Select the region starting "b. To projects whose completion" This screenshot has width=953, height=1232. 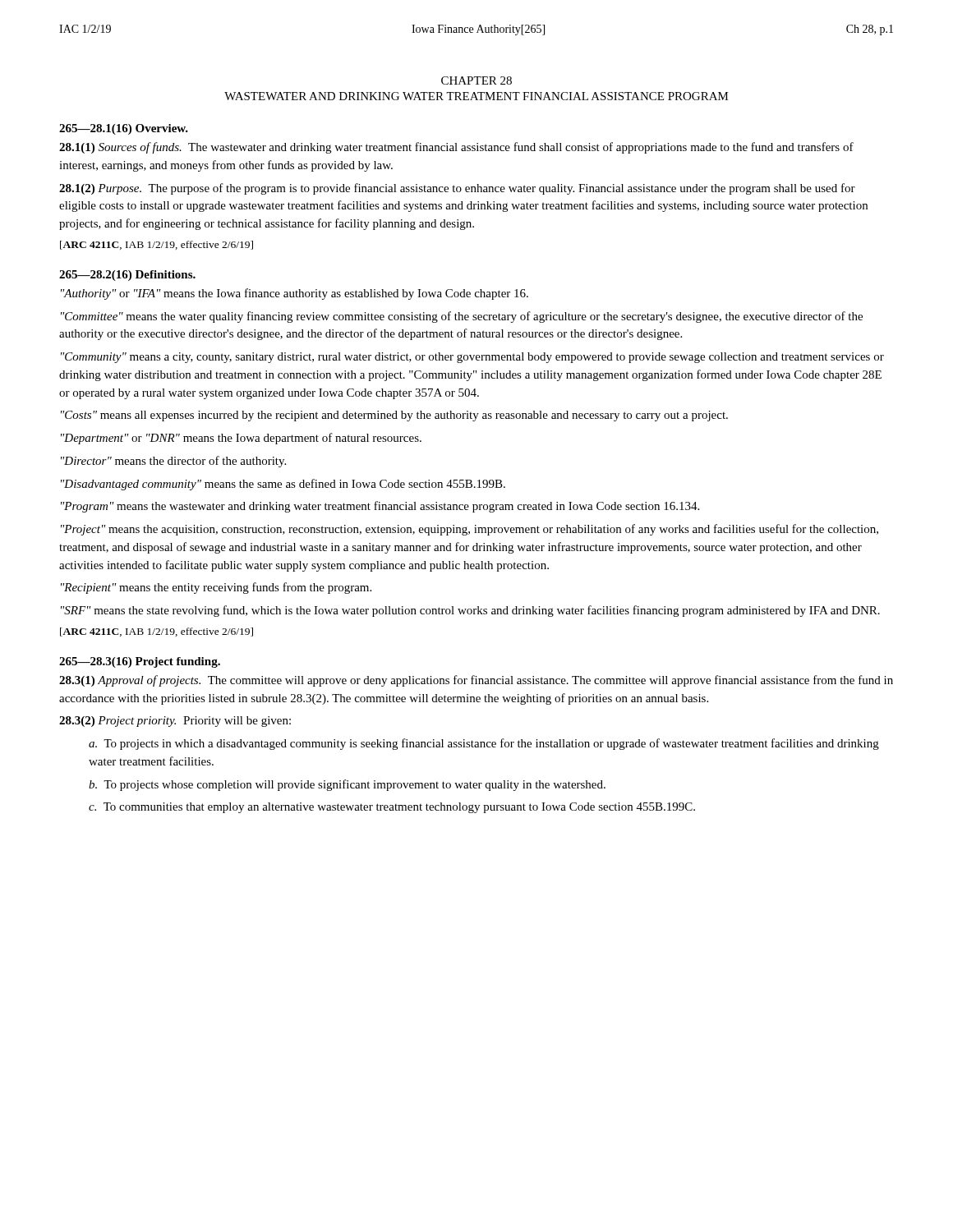point(347,784)
